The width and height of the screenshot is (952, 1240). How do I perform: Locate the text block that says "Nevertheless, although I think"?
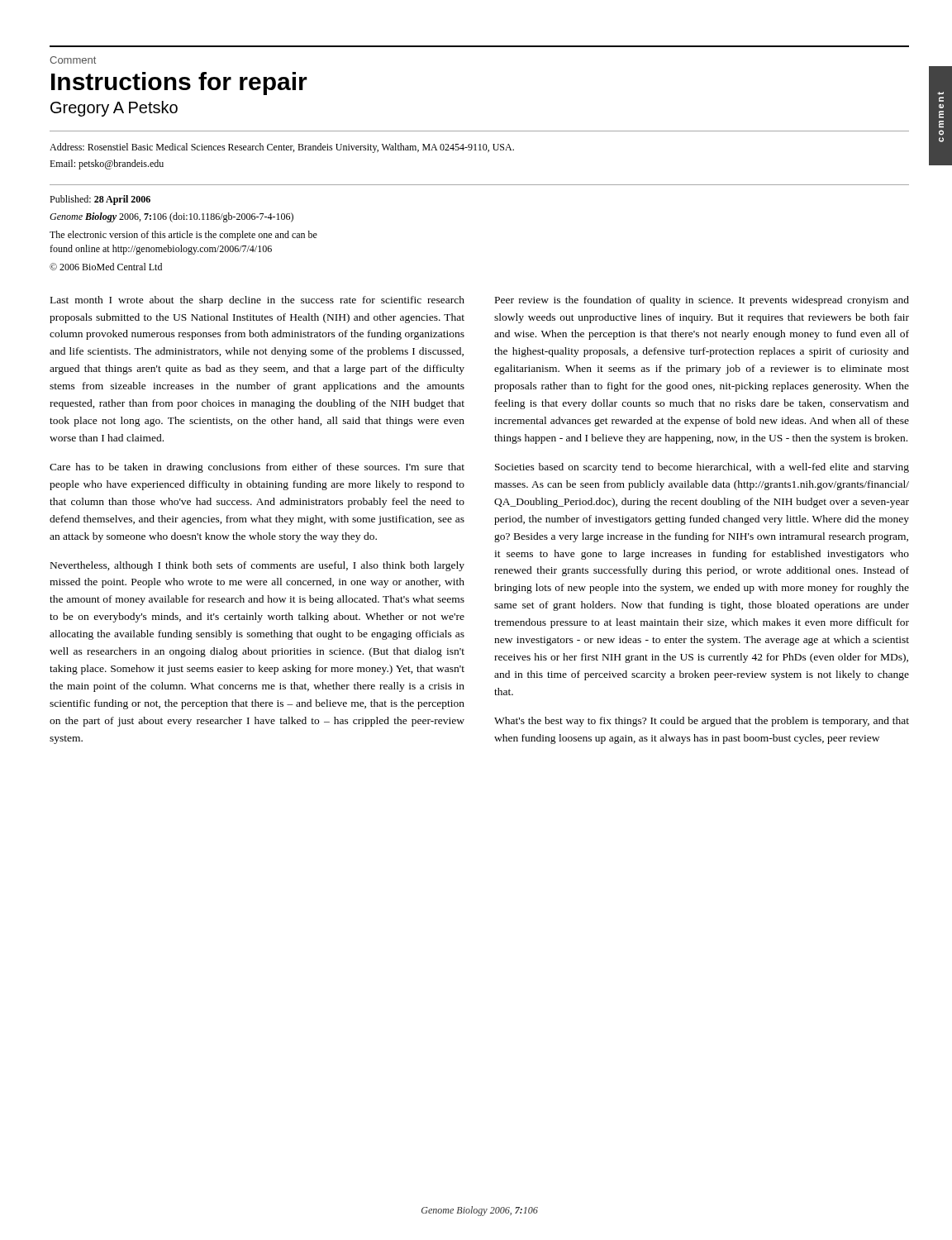[257, 651]
